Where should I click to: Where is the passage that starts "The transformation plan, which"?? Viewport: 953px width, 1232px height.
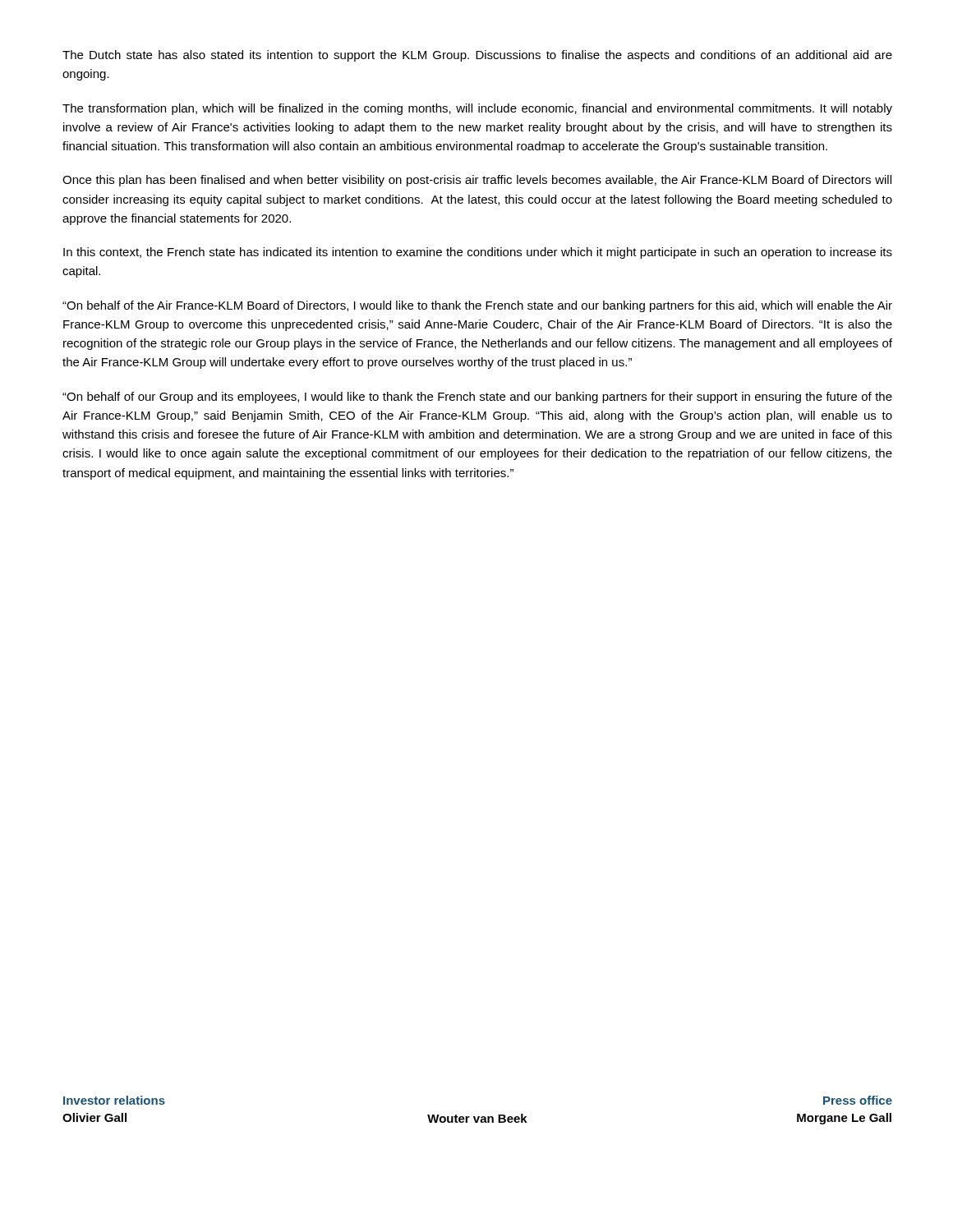tap(477, 127)
